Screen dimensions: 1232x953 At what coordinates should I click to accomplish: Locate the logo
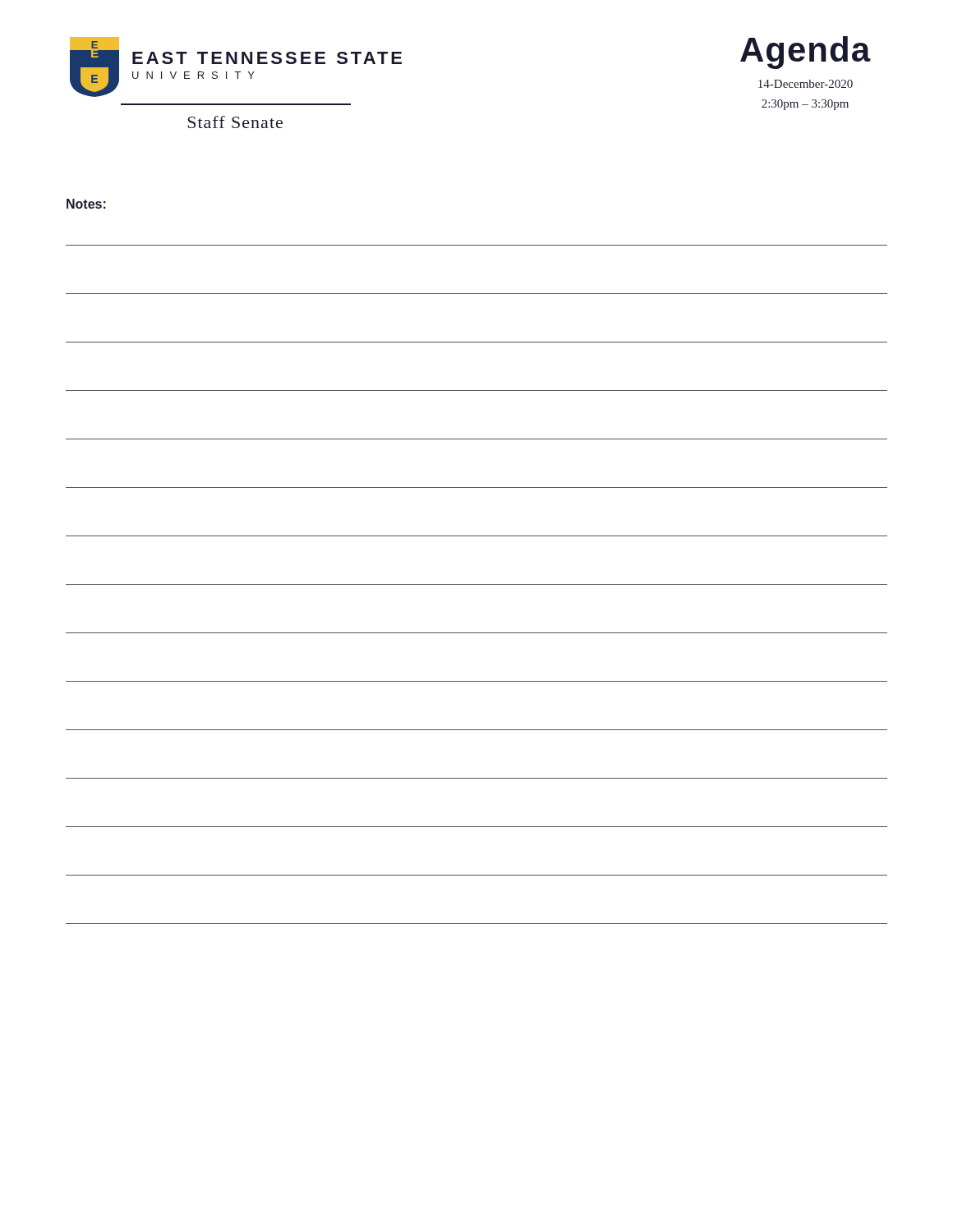[x=235, y=83]
